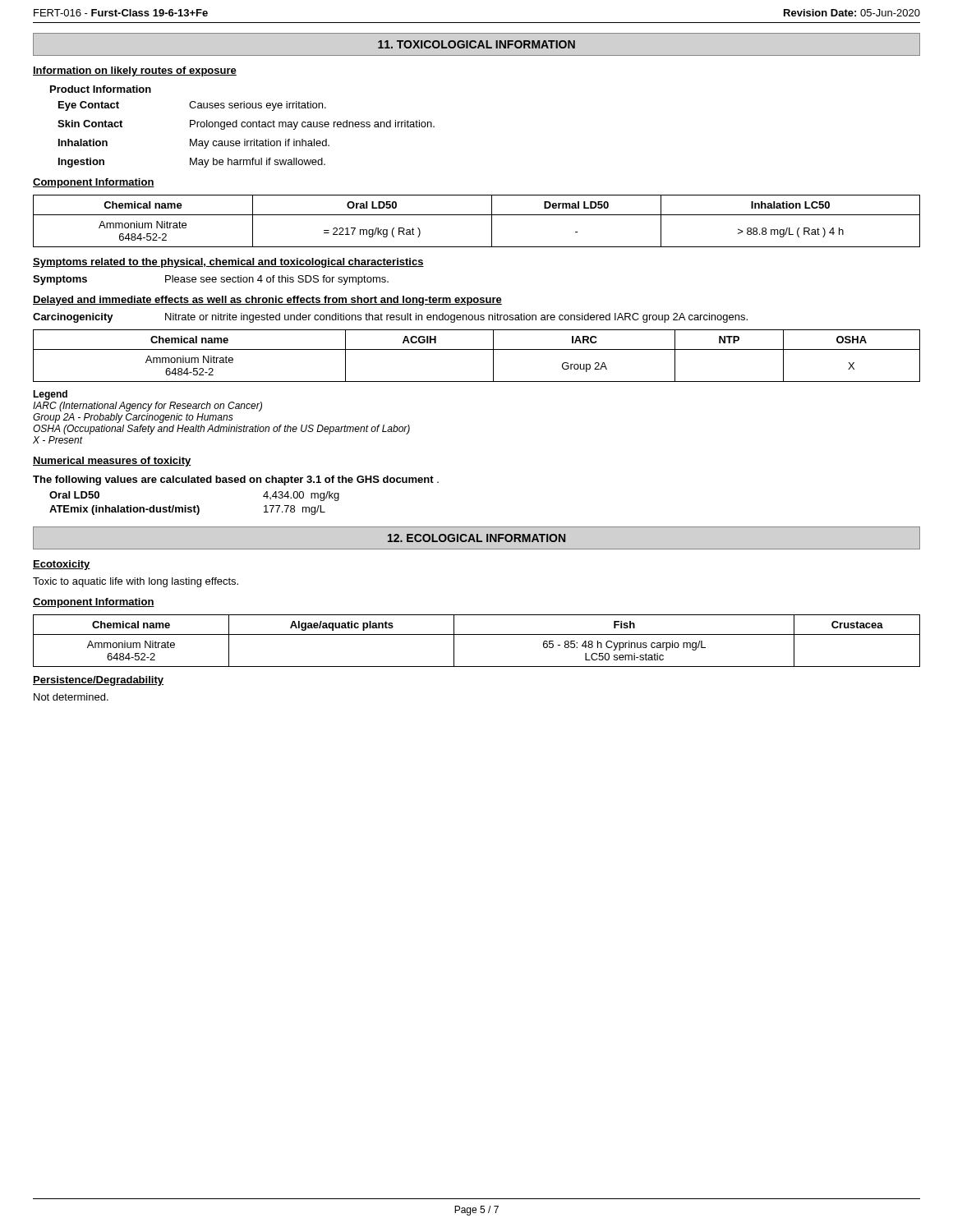Viewport: 953px width, 1232px height.
Task: Point to the block beginning "Eye Contact Causes serious"
Action: click(192, 106)
